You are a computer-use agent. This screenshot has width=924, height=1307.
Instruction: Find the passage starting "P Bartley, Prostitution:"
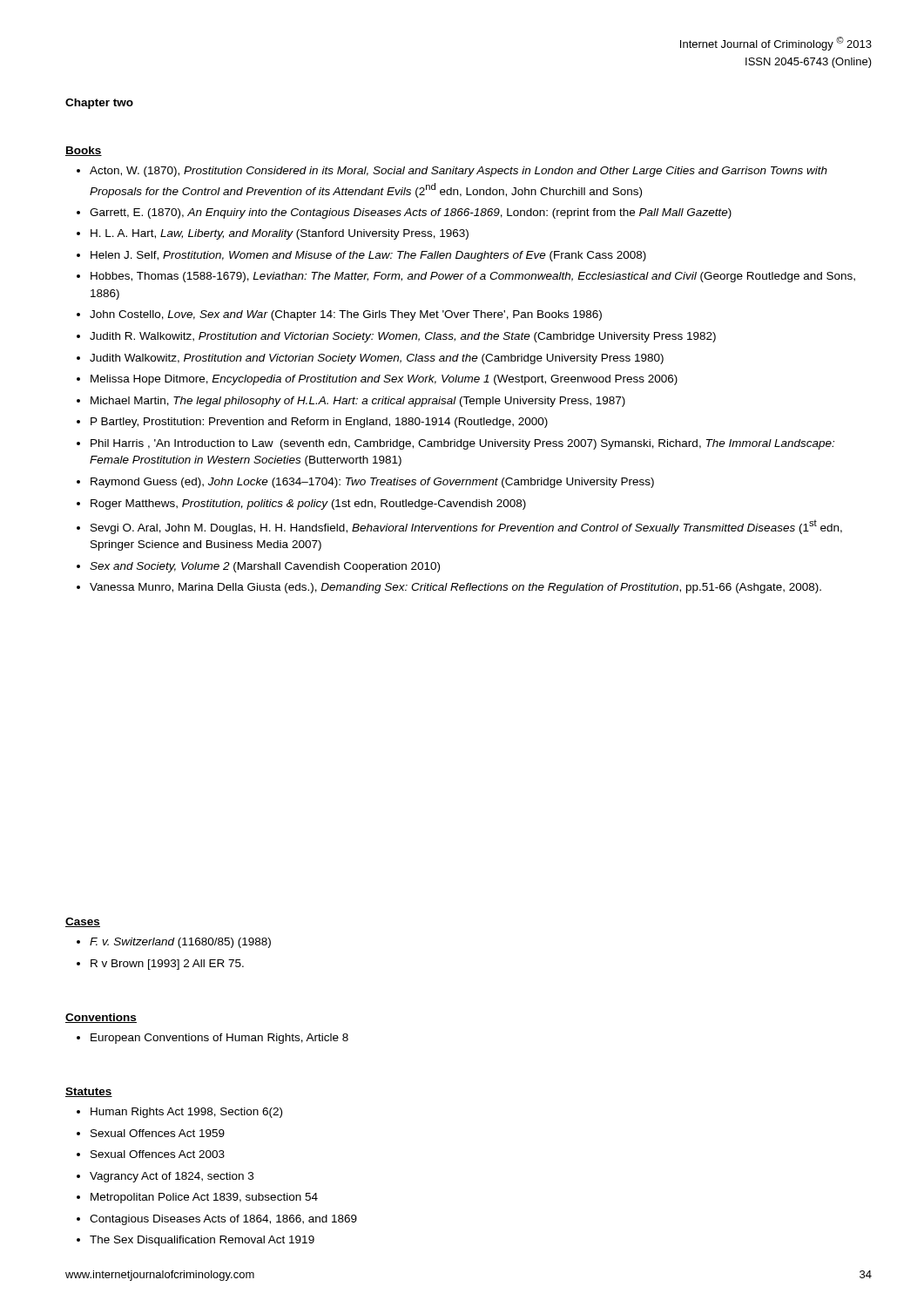click(x=319, y=422)
